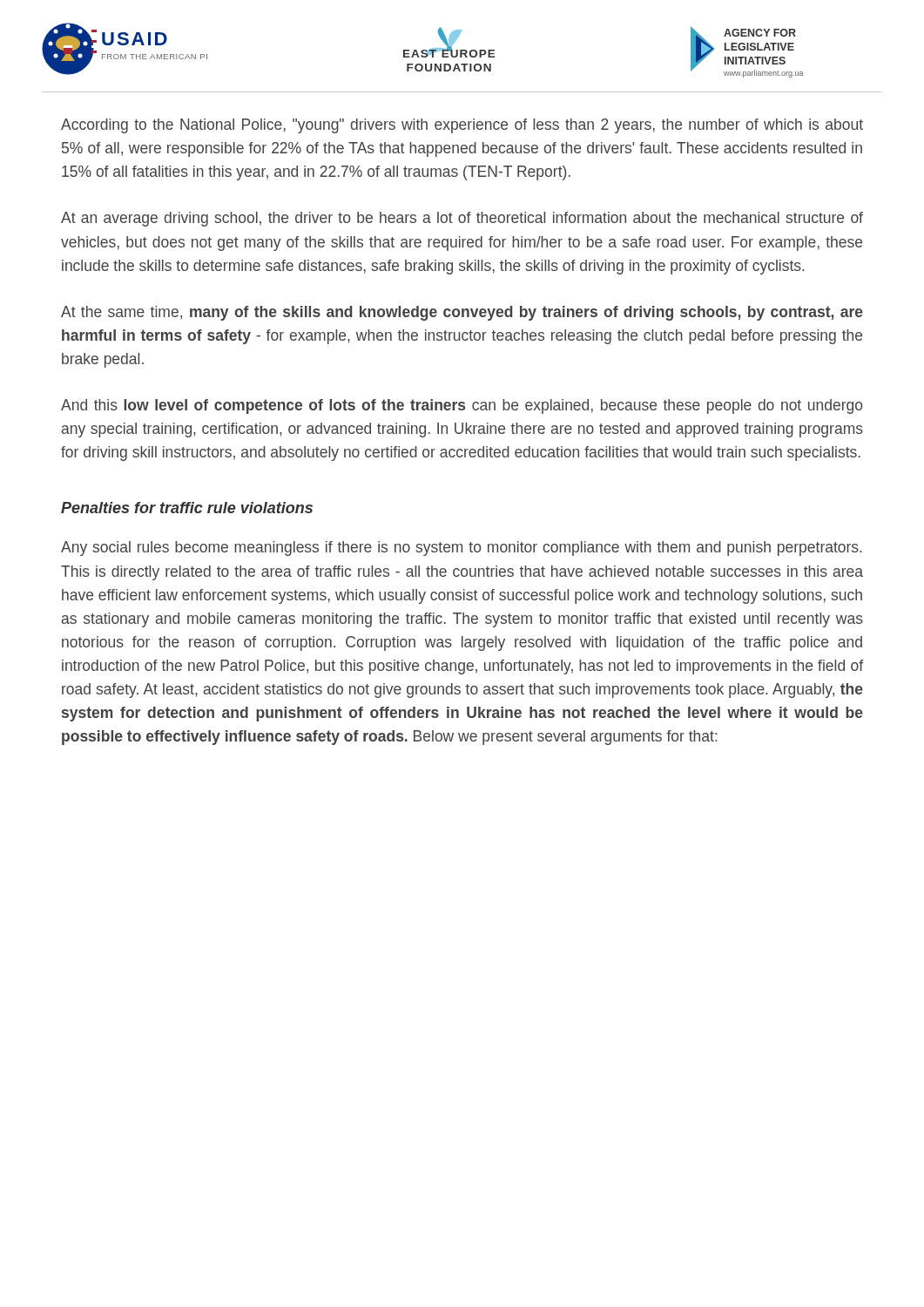This screenshot has width=924, height=1307.
Task: Point to the region starting "At the same time, many of the skills"
Action: (462, 336)
